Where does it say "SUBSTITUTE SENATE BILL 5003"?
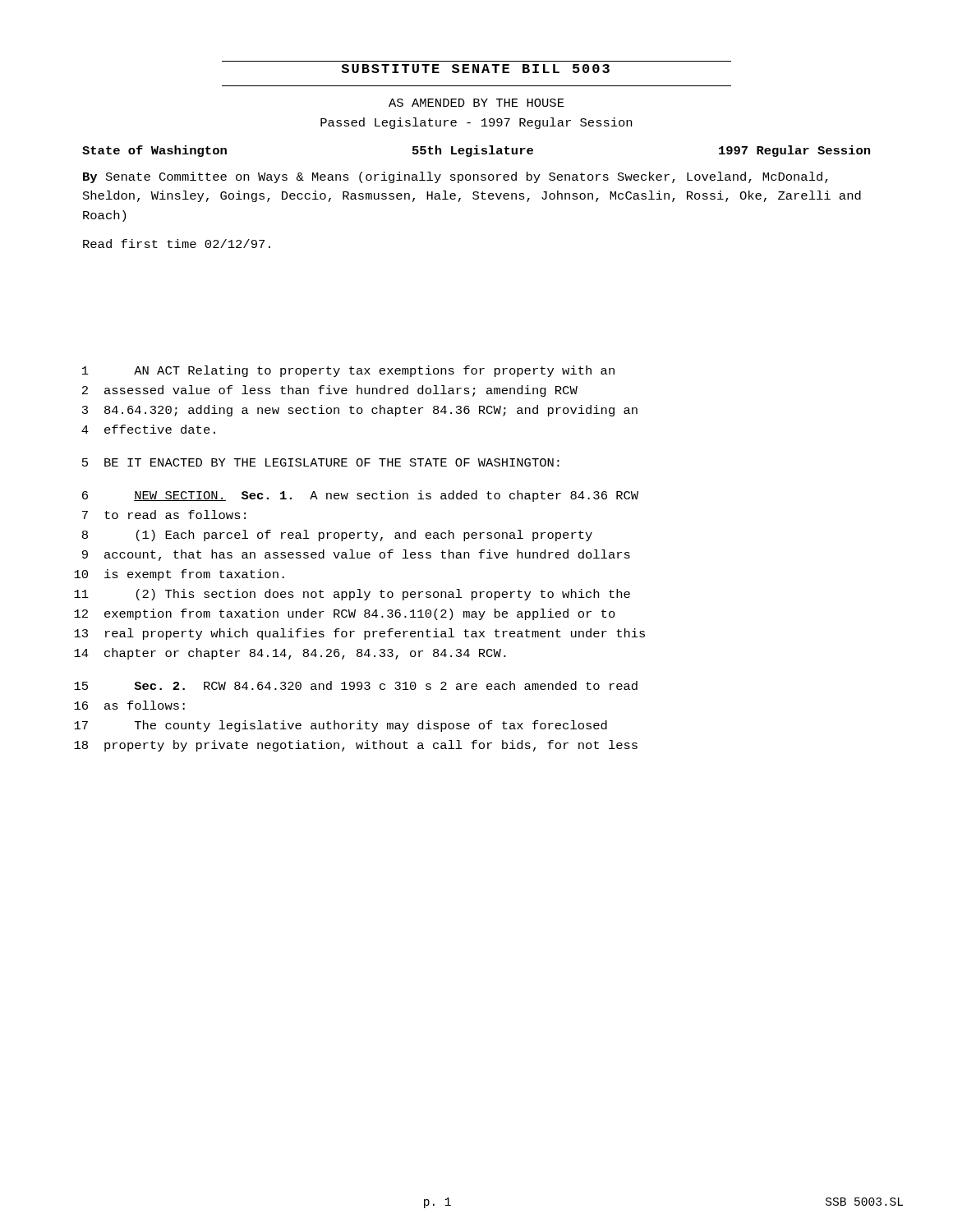Viewport: 953px width, 1232px height. pos(476,73)
